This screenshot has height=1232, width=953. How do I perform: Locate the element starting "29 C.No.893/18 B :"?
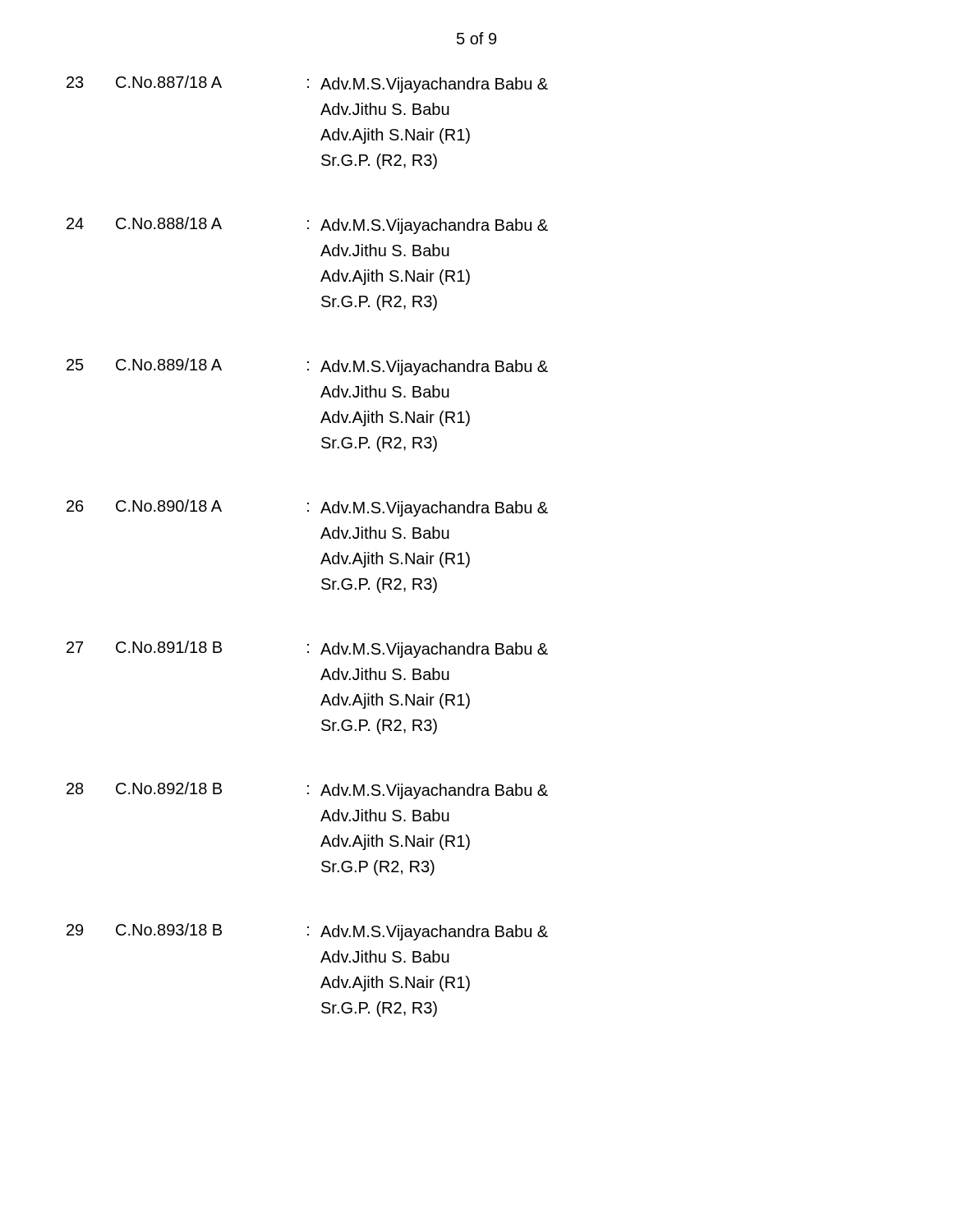(x=476, y=970)
